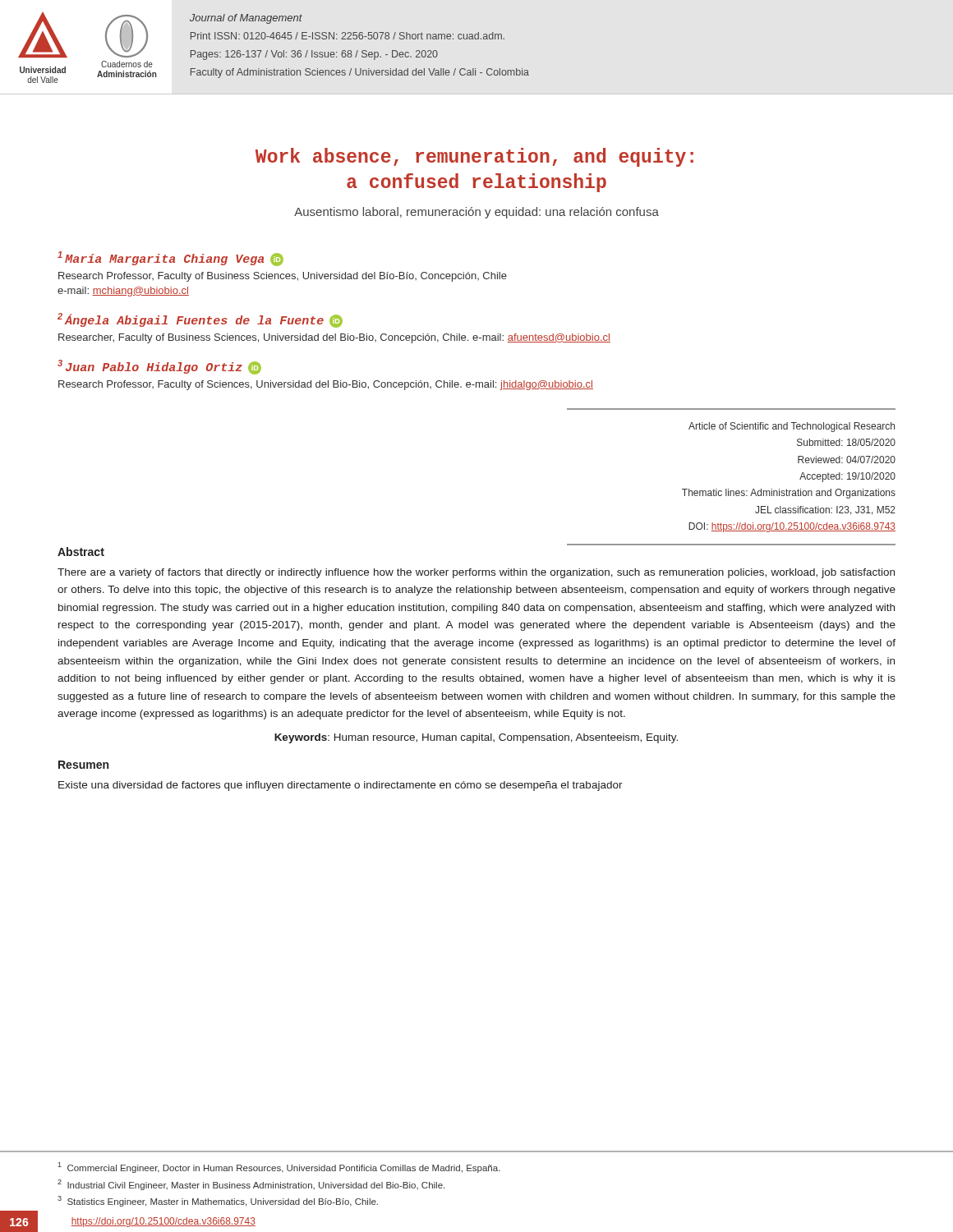This screenshot has width=953, height=1232.
Task: Select the title that reads "Work absence, remuneration, and"
Action: coord(476,170)
